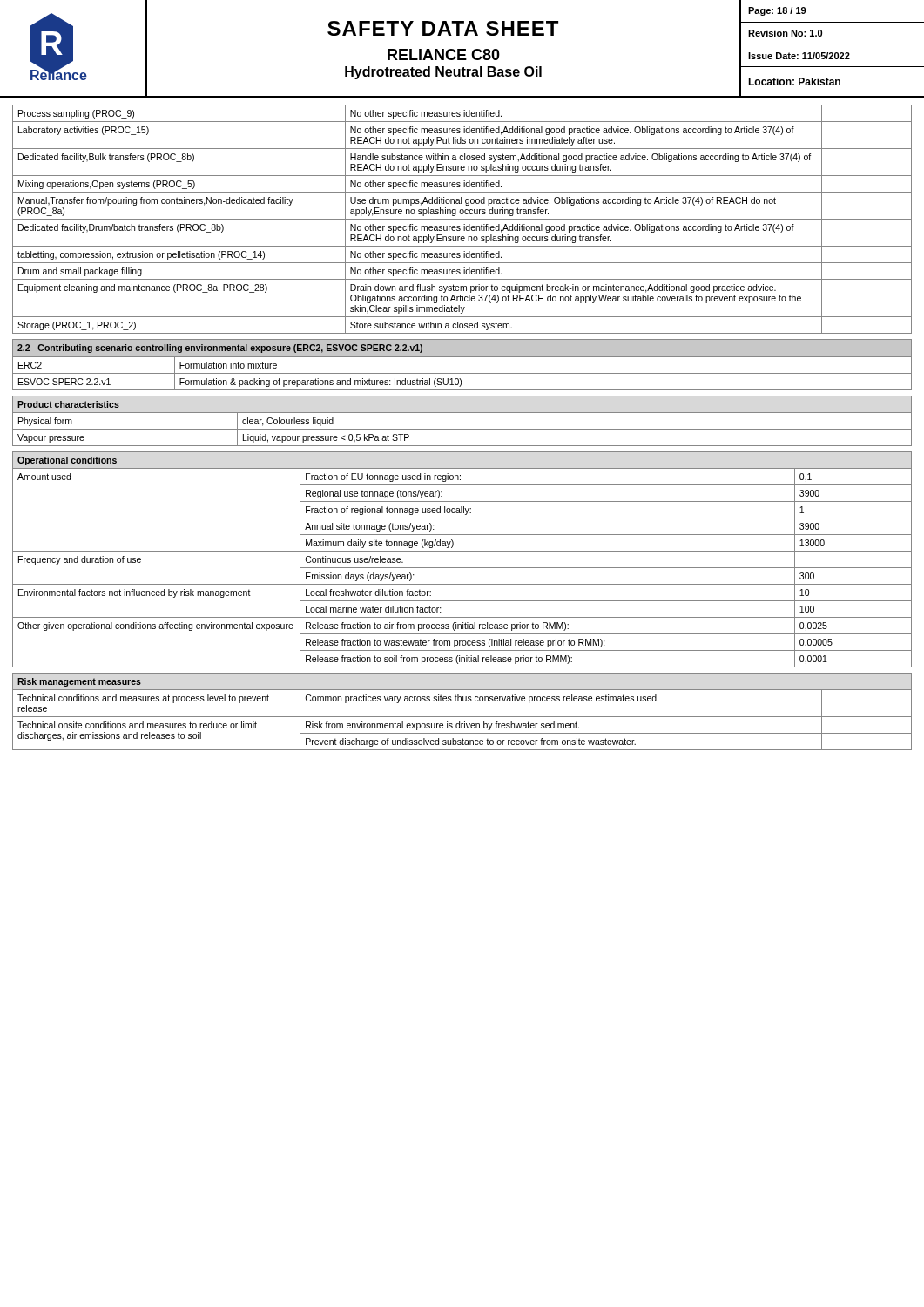Find the table that mentions "clear, Colourless liquid"

tap(462, 429)
